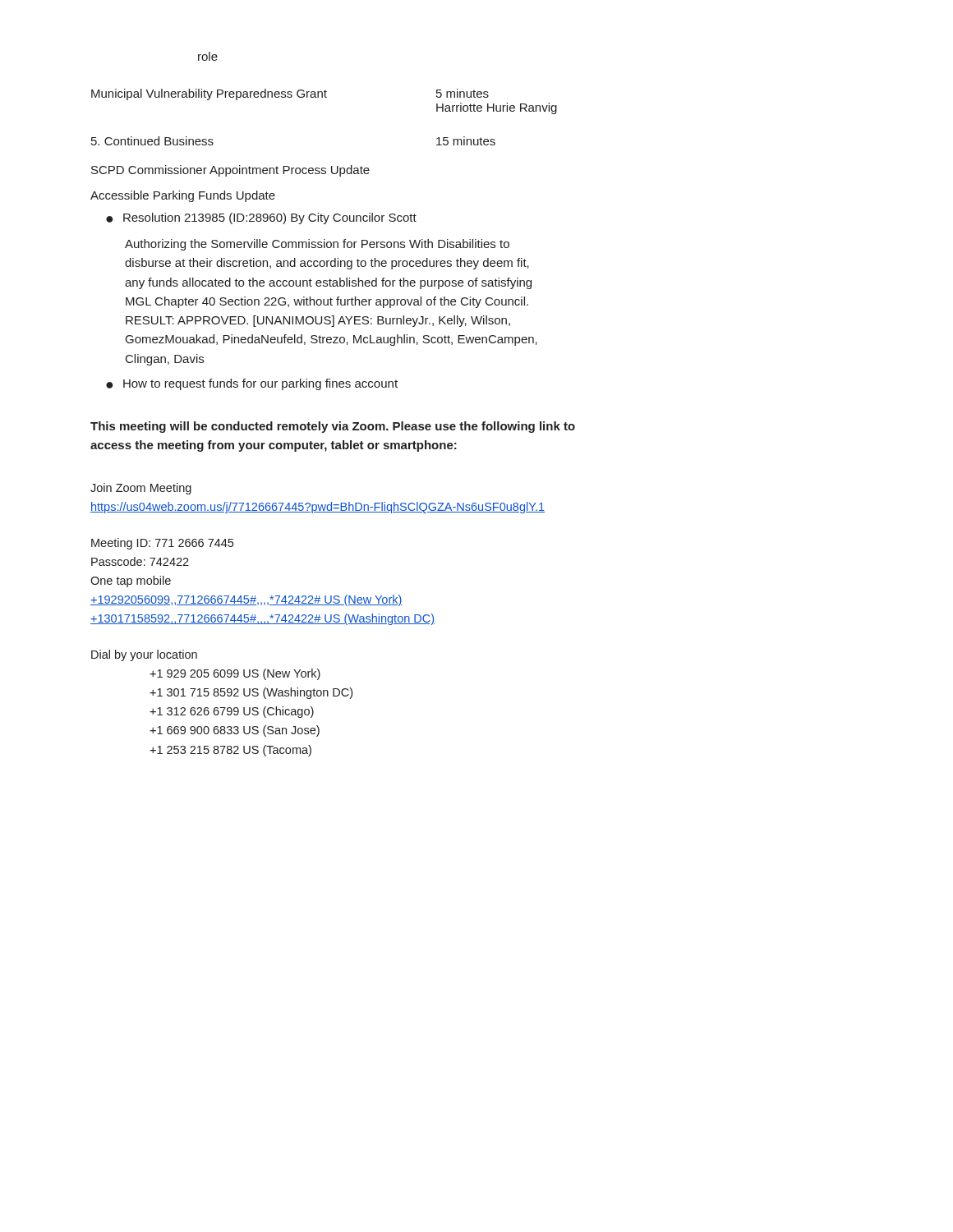953x1232 pixels.
Task: Click on the region starting "Municipal Vulnerability Preparedness Grant 5 minutesHarriotte"
Action: pyautogui.click(x=476, y=100)
